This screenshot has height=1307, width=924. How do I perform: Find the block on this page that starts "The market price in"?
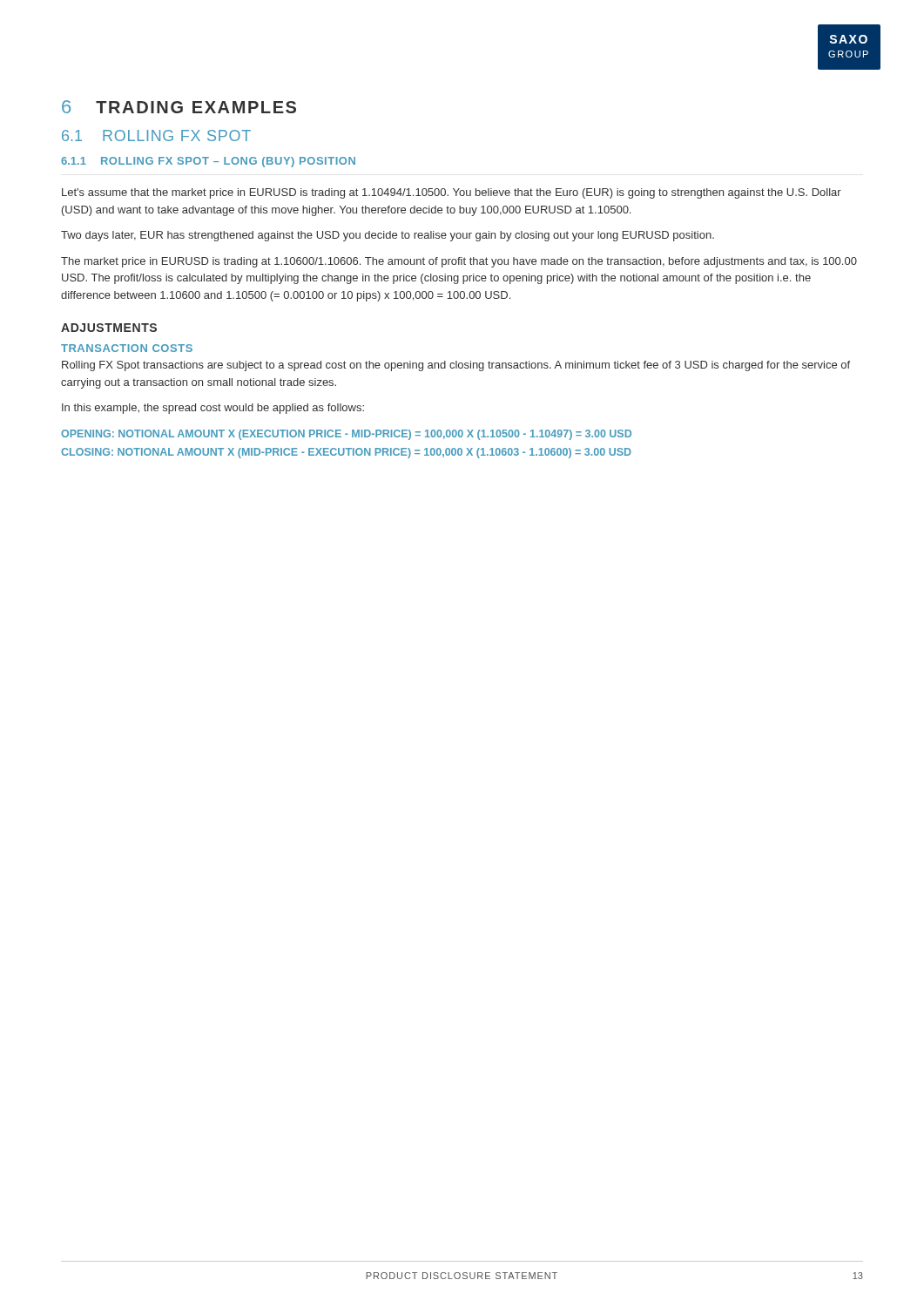click(x=459, y=277)
